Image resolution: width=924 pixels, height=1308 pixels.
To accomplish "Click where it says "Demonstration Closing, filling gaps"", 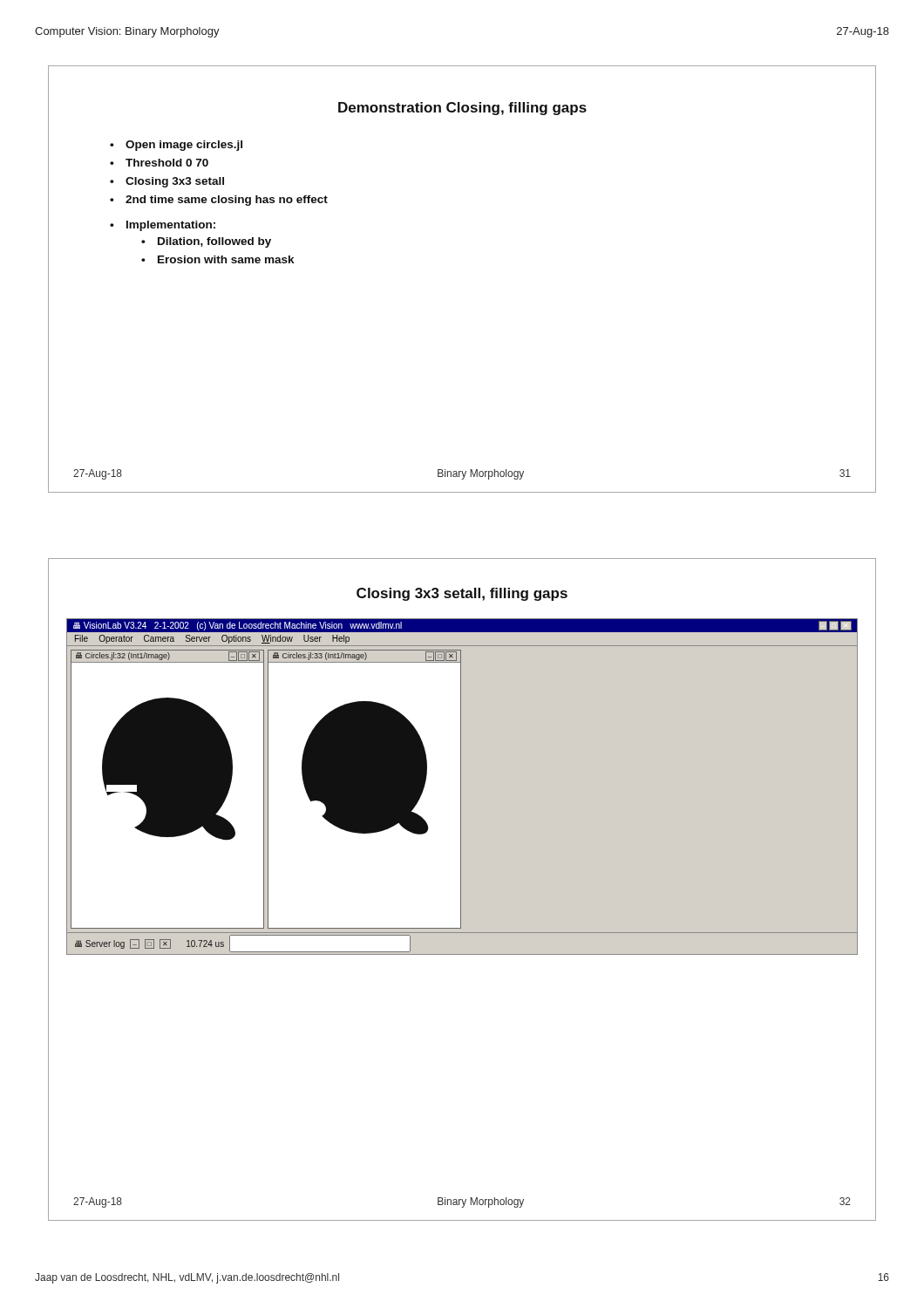I will tap(462, 108).
